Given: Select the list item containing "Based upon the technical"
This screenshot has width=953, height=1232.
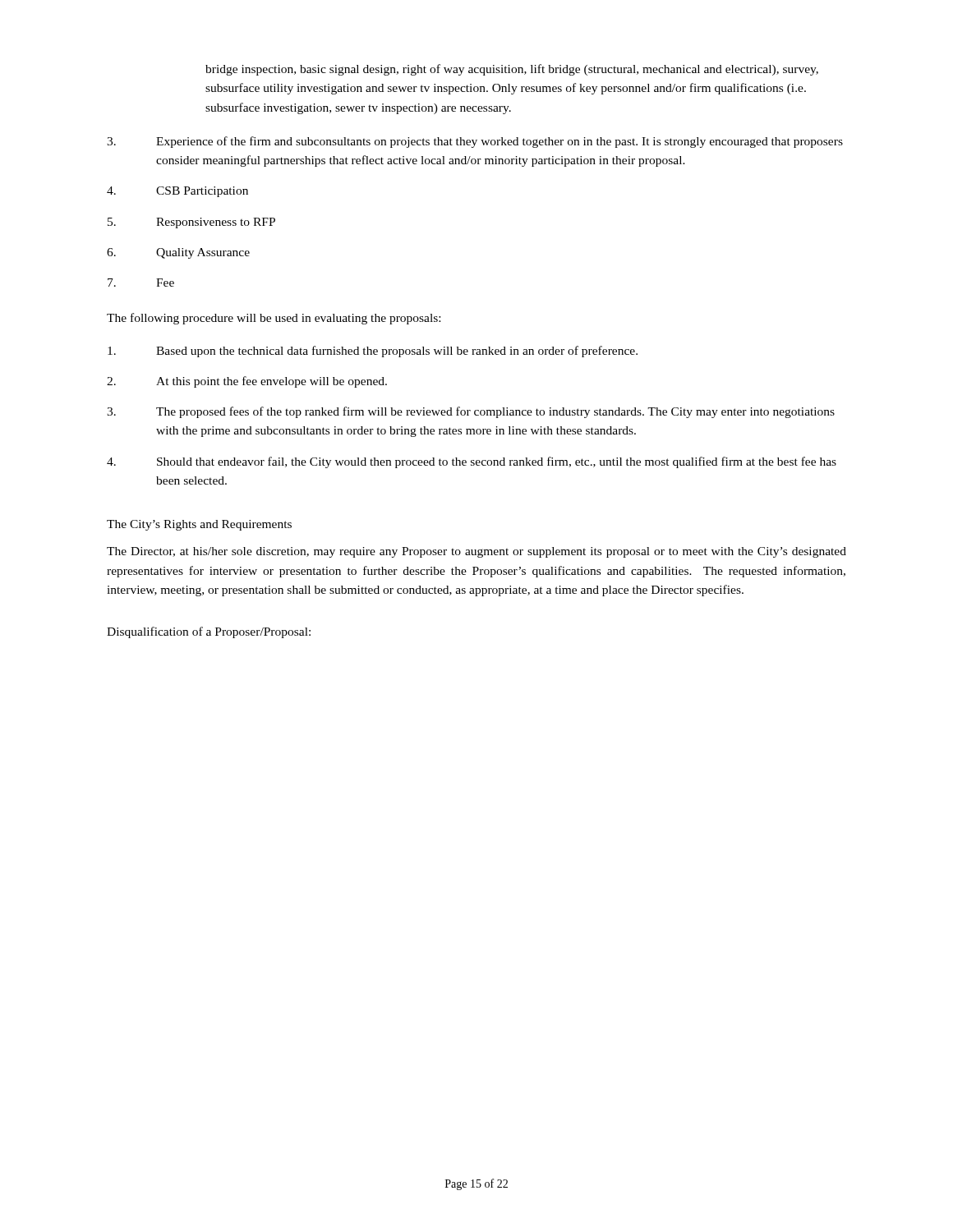Looking at the screenshot, I should click(476, 350).
